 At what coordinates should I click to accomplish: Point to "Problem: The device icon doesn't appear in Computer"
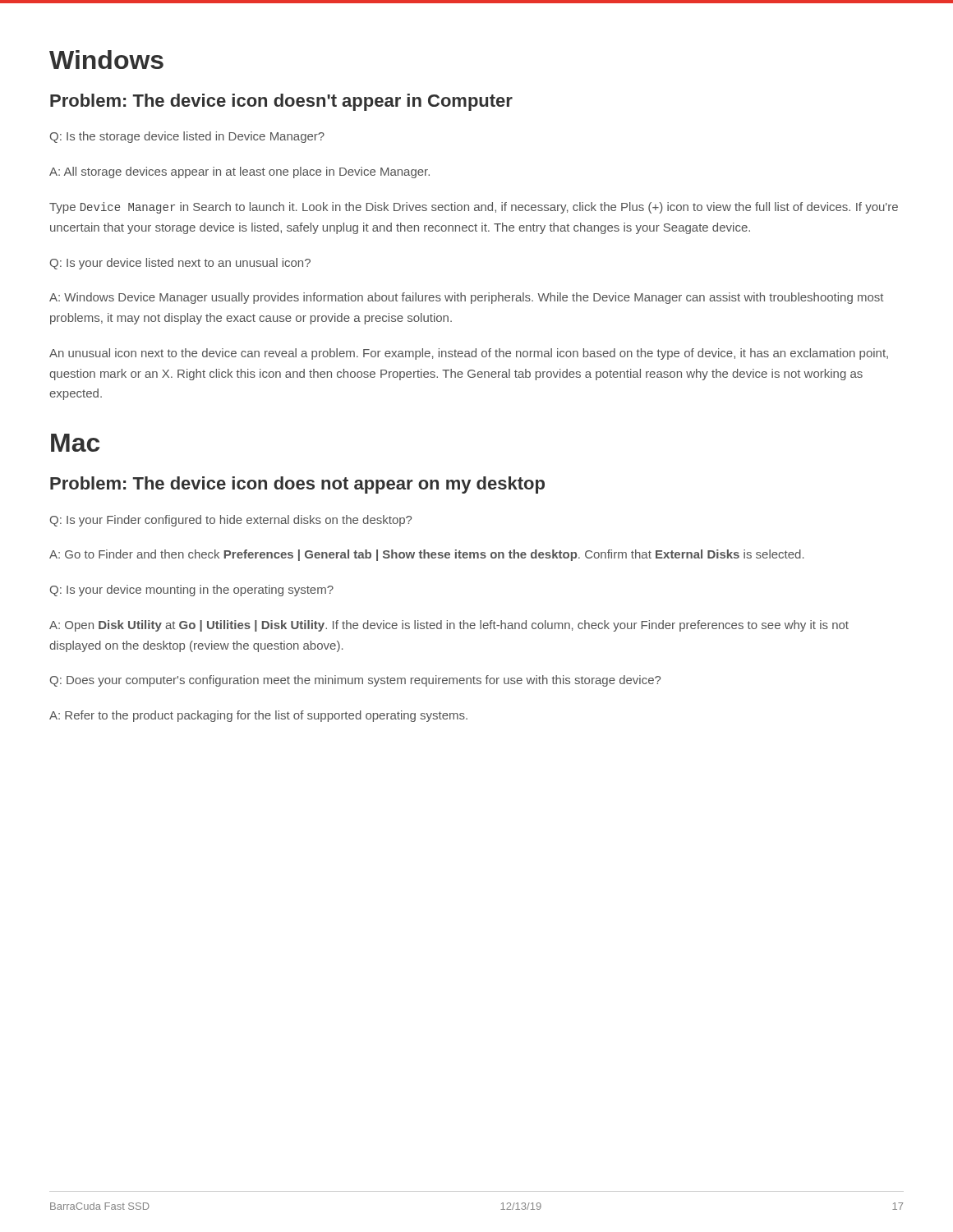(281, 101)
